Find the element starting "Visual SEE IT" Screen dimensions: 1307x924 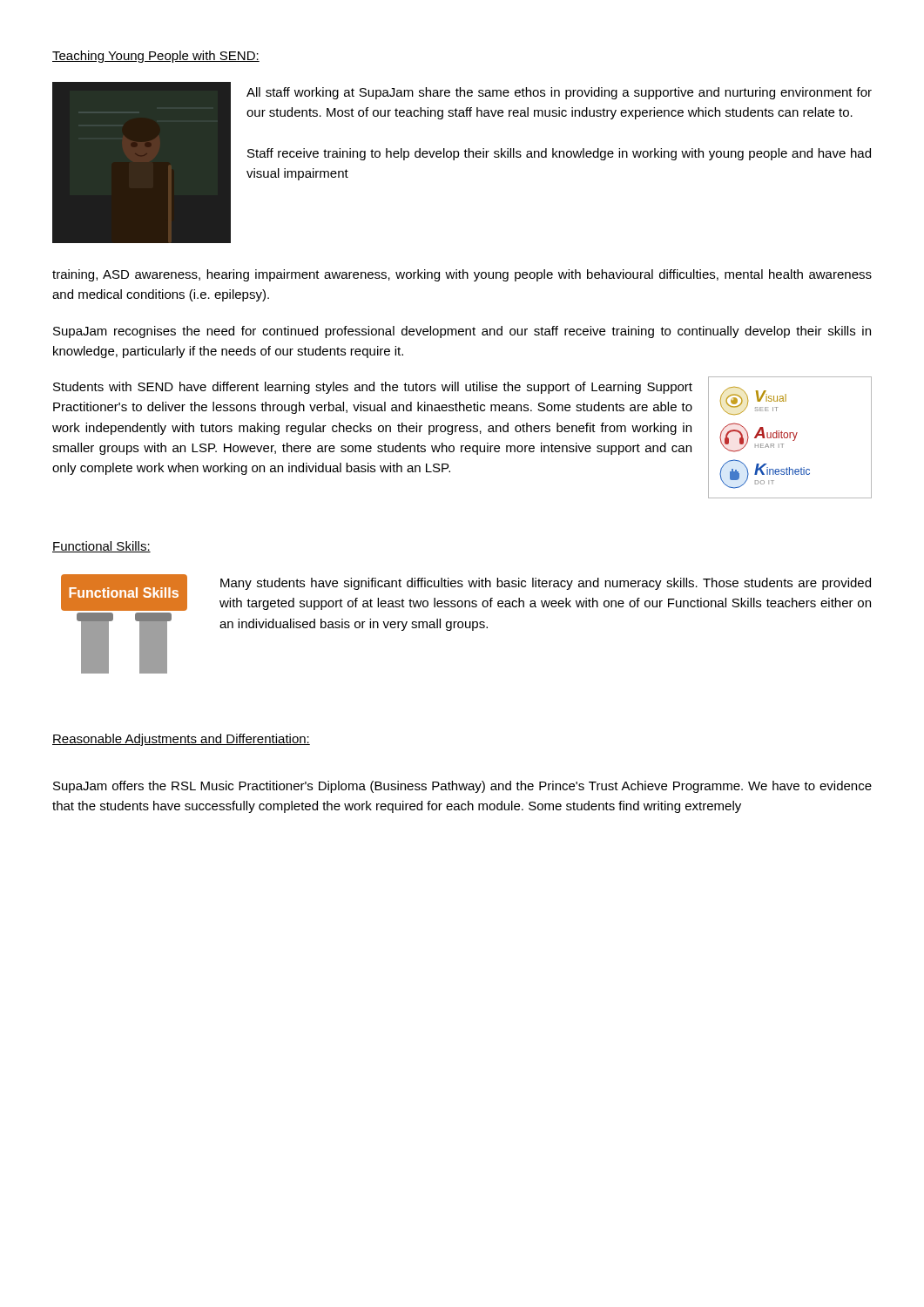coord(462,437)
